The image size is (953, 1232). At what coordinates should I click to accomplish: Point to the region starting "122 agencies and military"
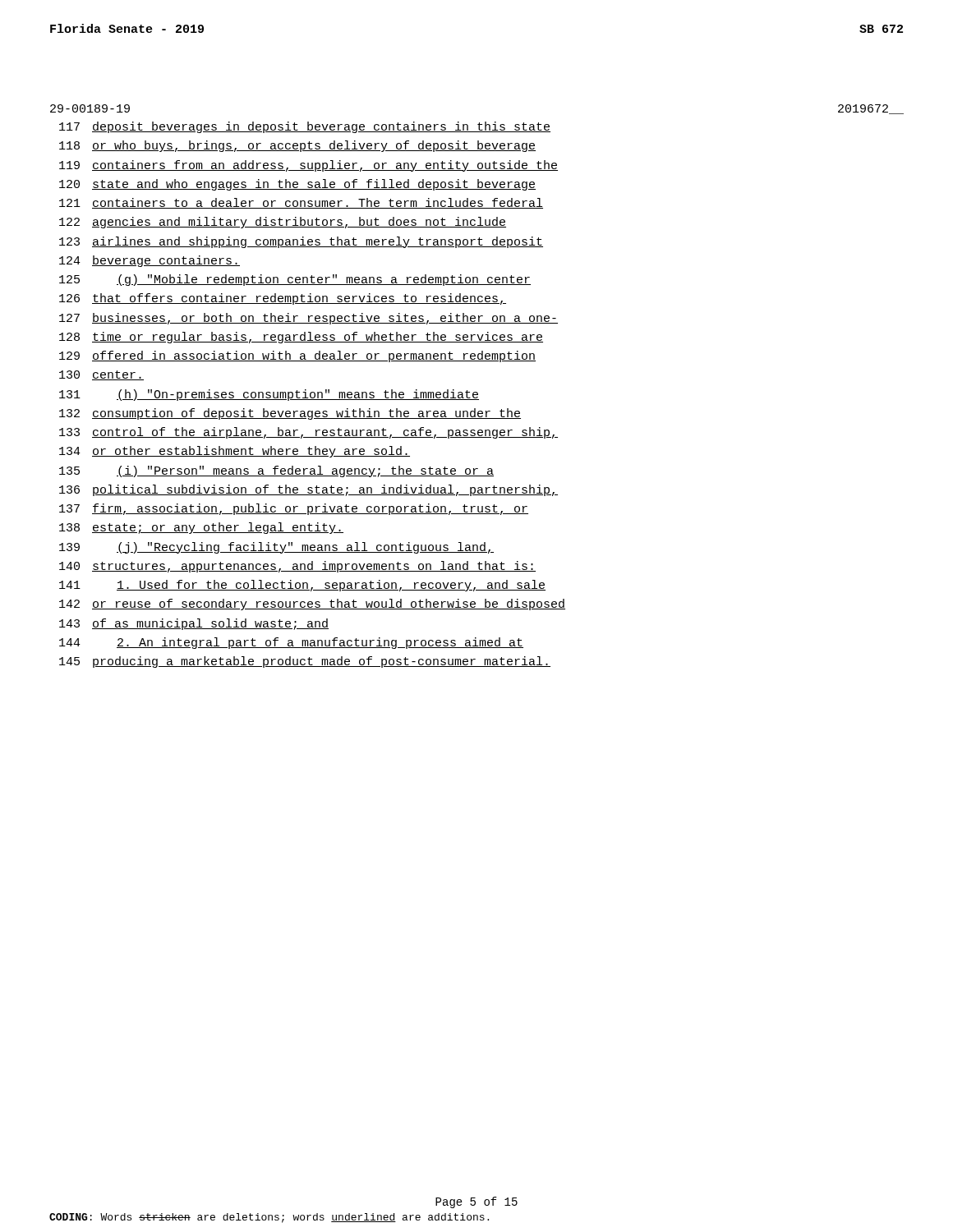[476, 223]
